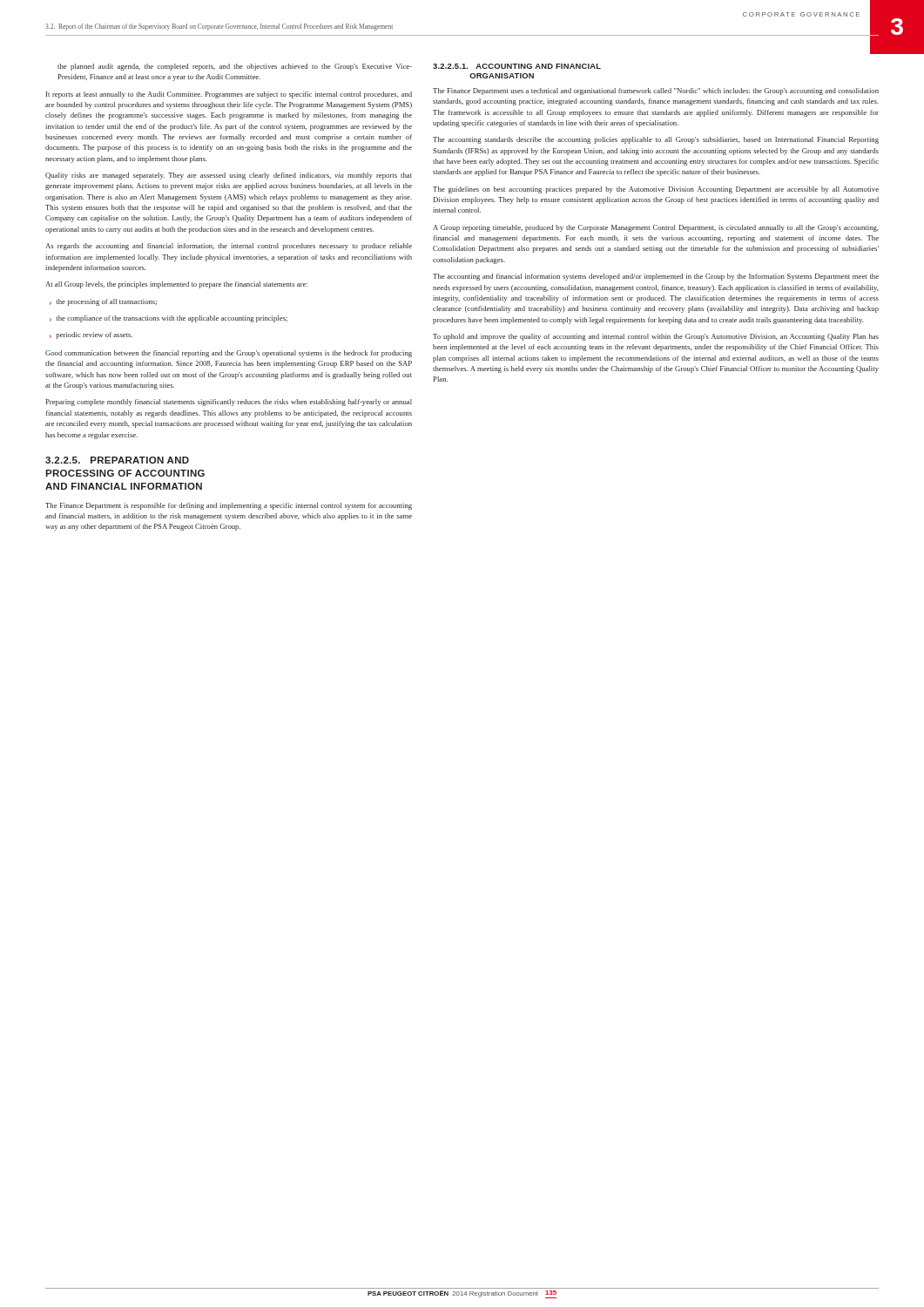Screen dimensions: 1307x924
Task: Locate the text block starting "3.2.2.5.1. ACCOUNTING AND FINANCIAL ORGANISATION"
Action: pyautogui.click(x=517, y=71)
